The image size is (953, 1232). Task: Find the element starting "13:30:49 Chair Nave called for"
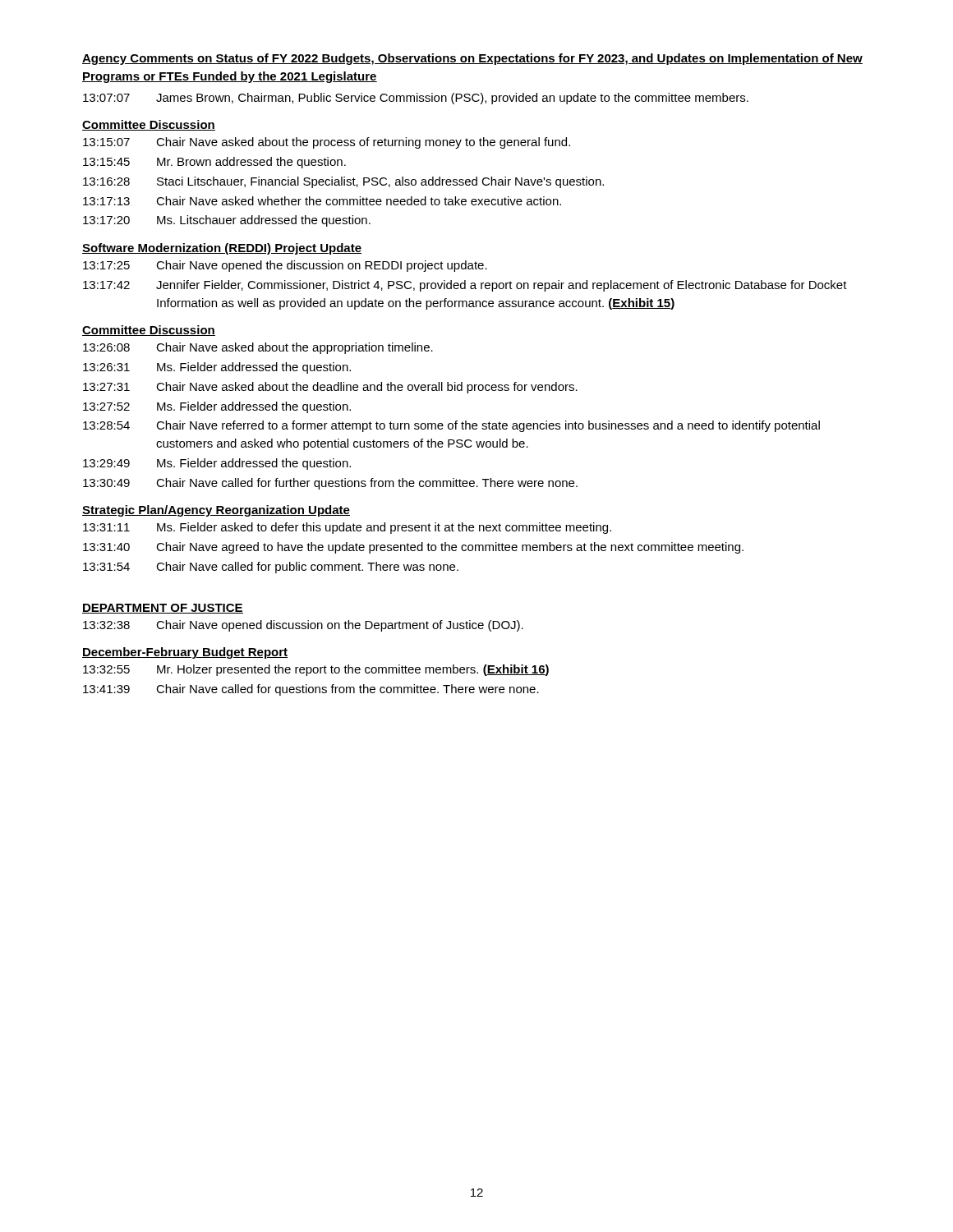click(476, 482)
